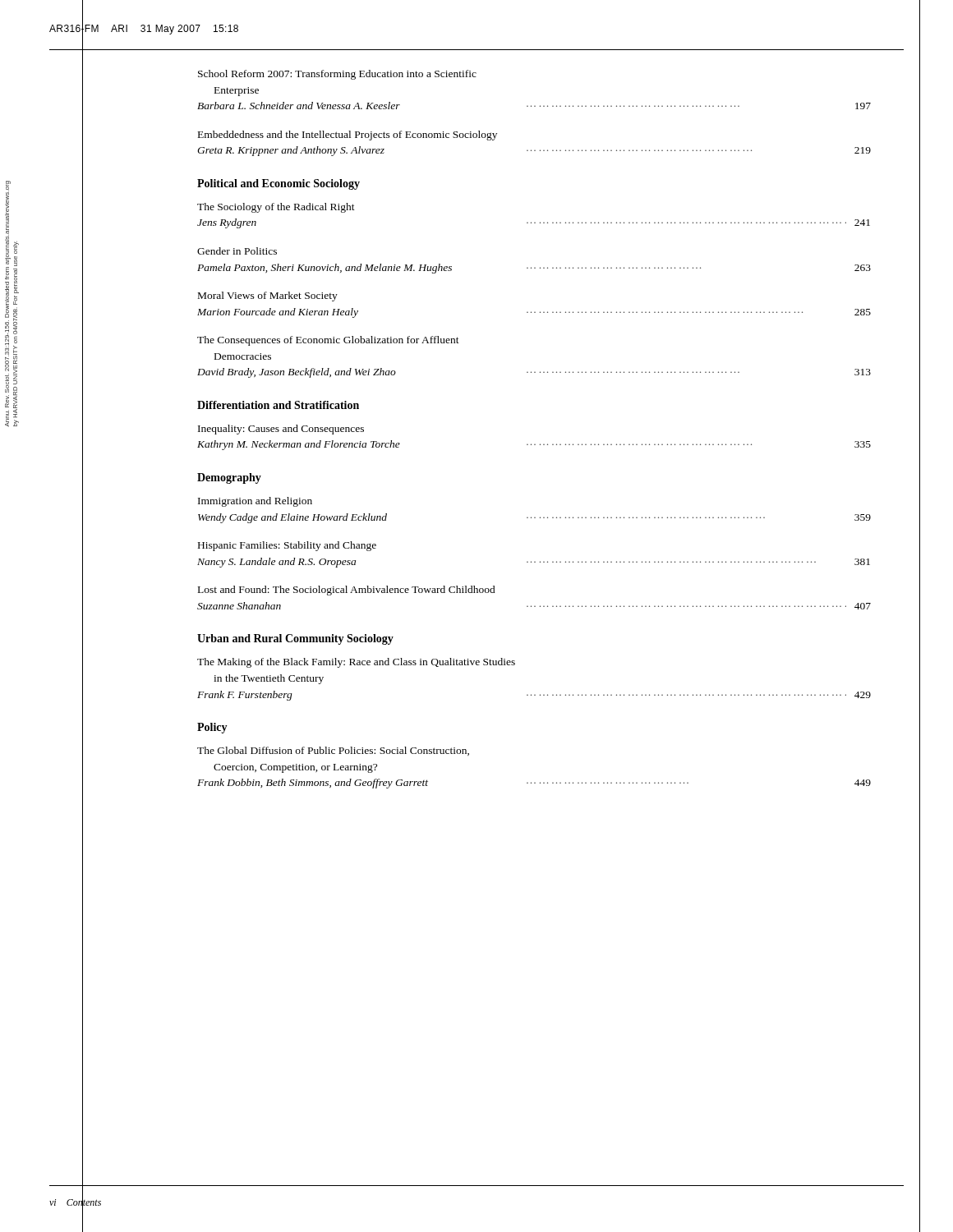Where does it say "Differentiation and Stratification"?

[x=278, y=405]
